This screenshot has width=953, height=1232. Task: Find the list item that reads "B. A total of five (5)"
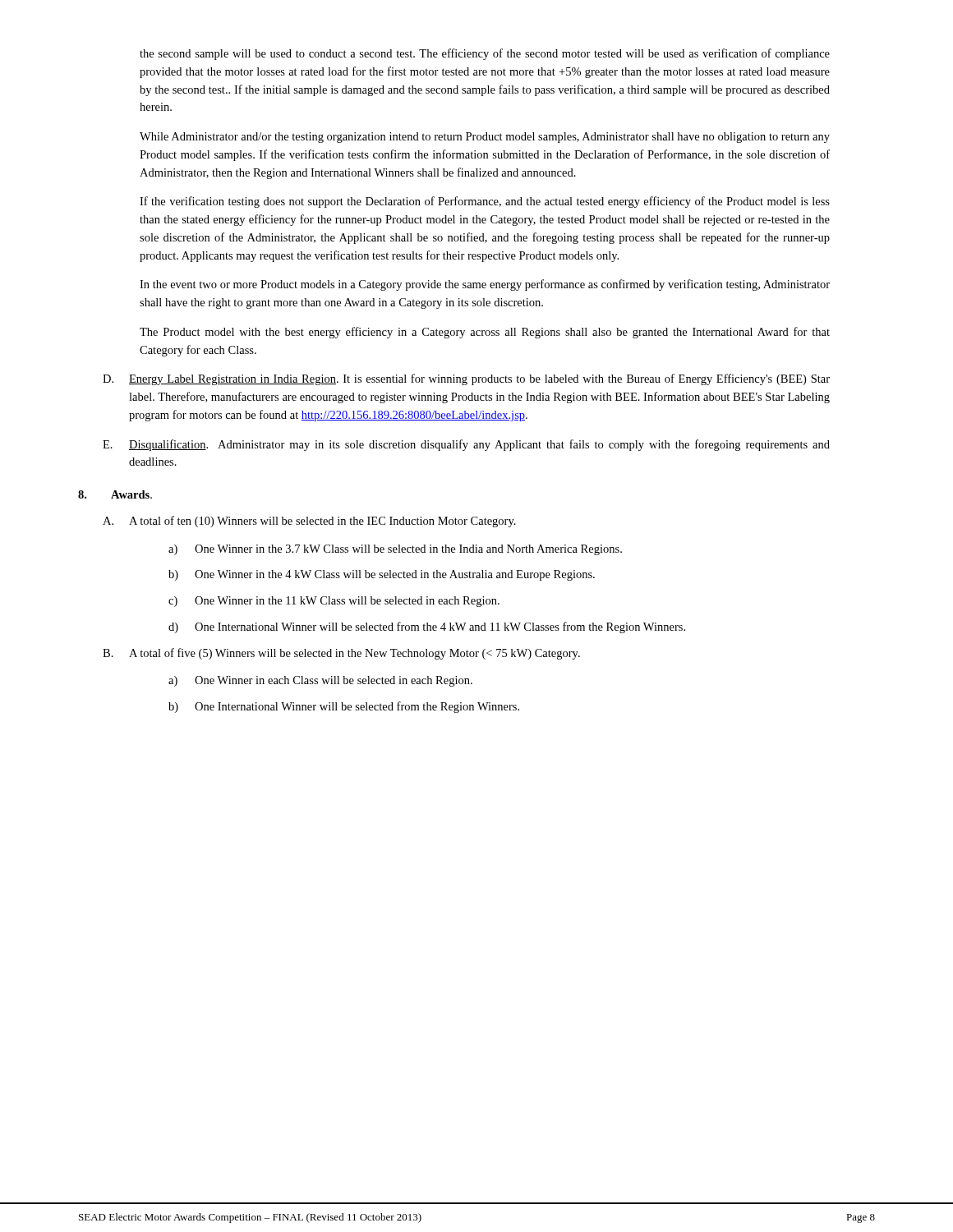point(466,653)
